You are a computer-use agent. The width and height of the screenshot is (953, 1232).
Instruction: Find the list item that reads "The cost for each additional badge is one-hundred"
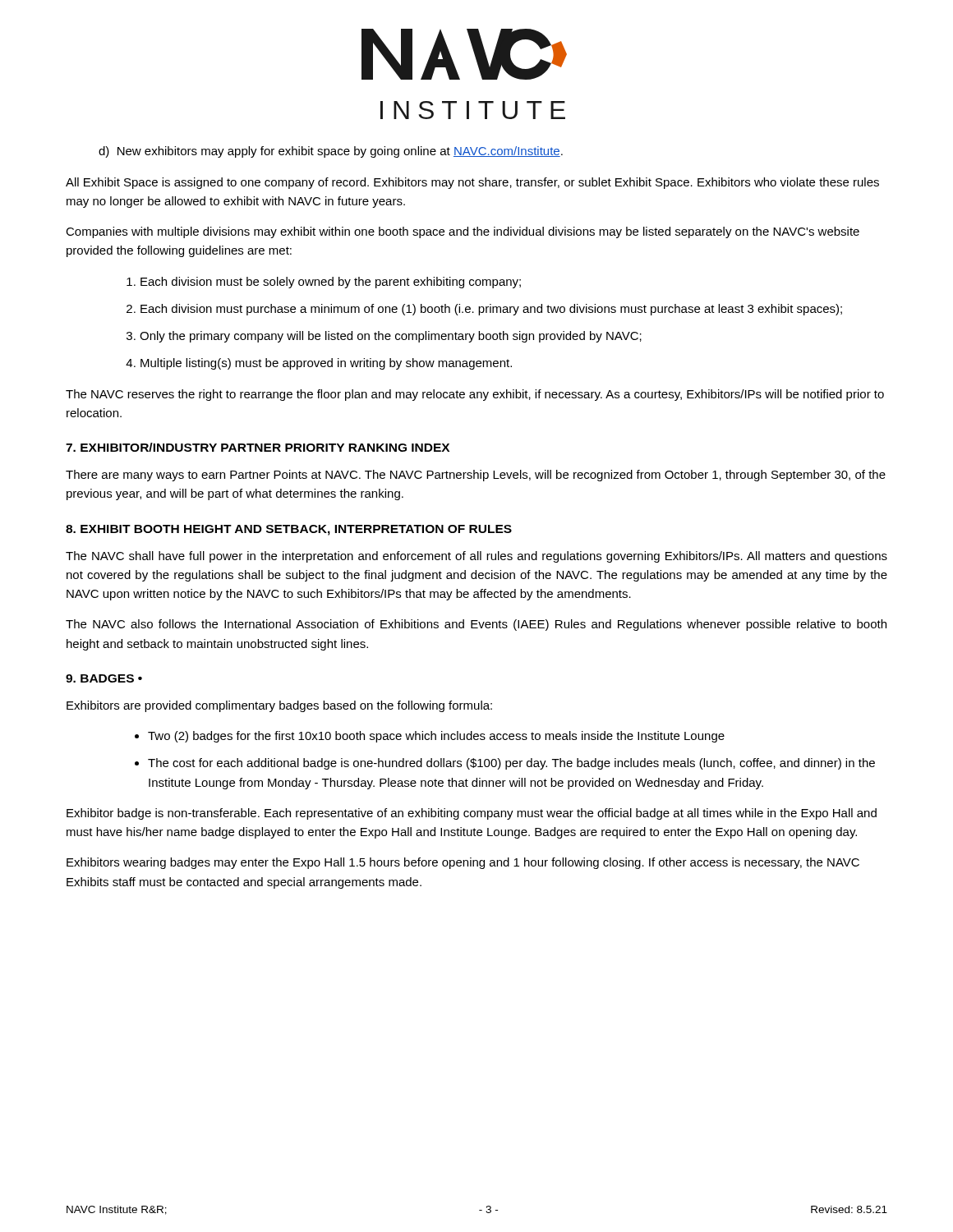512,772
